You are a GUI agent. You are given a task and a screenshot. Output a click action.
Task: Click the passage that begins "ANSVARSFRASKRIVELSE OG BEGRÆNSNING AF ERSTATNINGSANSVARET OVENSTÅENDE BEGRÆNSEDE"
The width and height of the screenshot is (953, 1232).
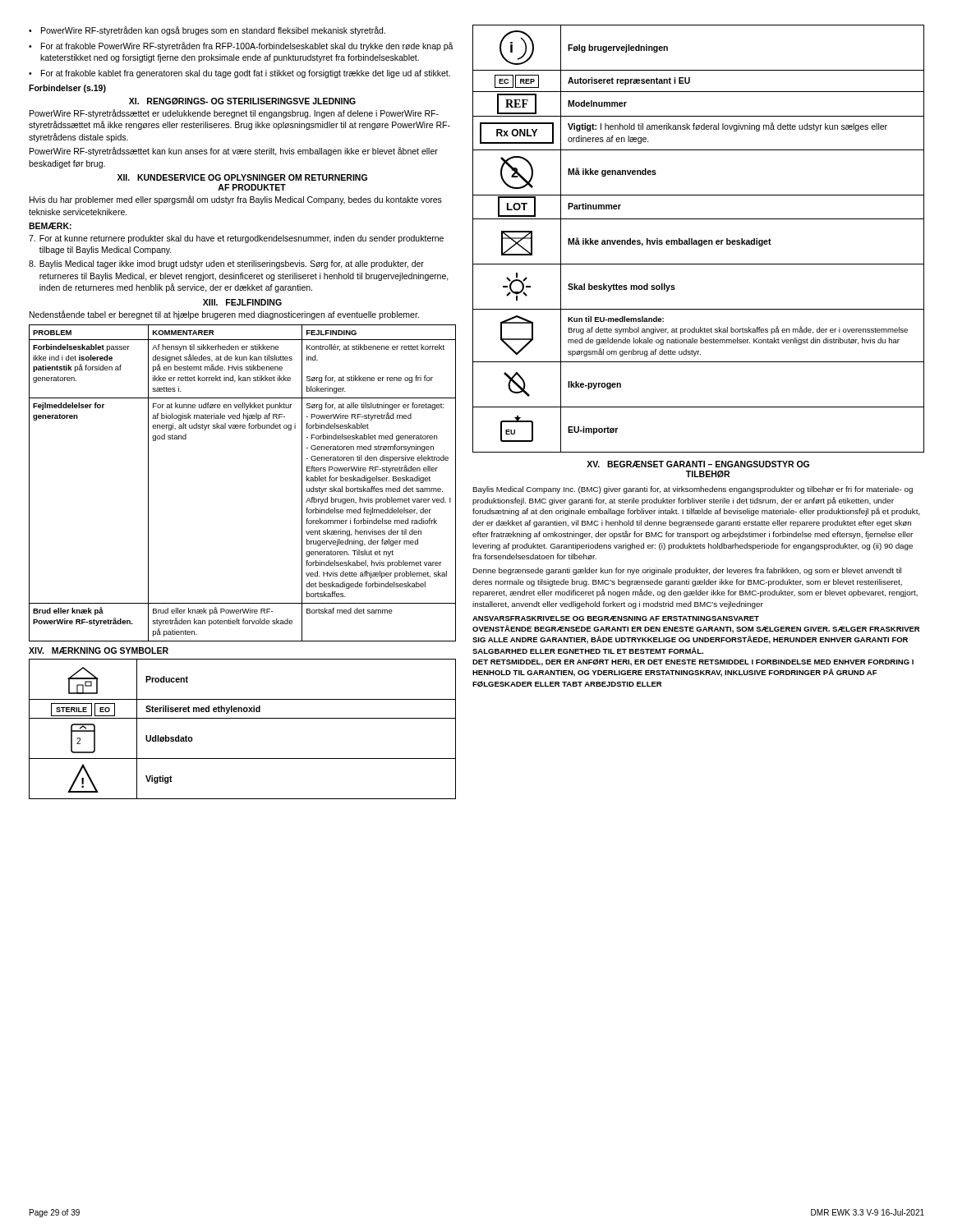click(x=696, y=651)
